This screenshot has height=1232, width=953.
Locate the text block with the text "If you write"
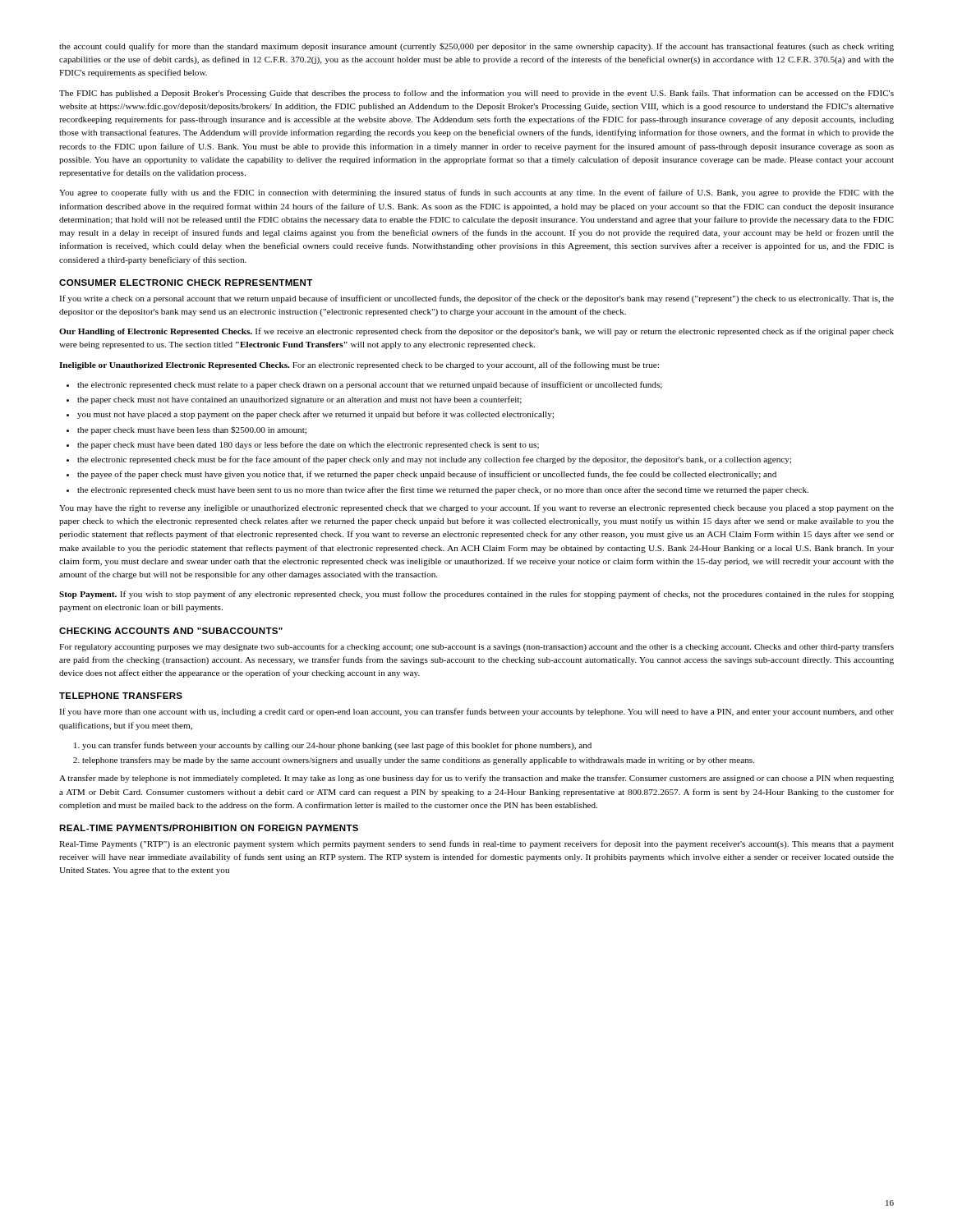[x=476, y=305]
